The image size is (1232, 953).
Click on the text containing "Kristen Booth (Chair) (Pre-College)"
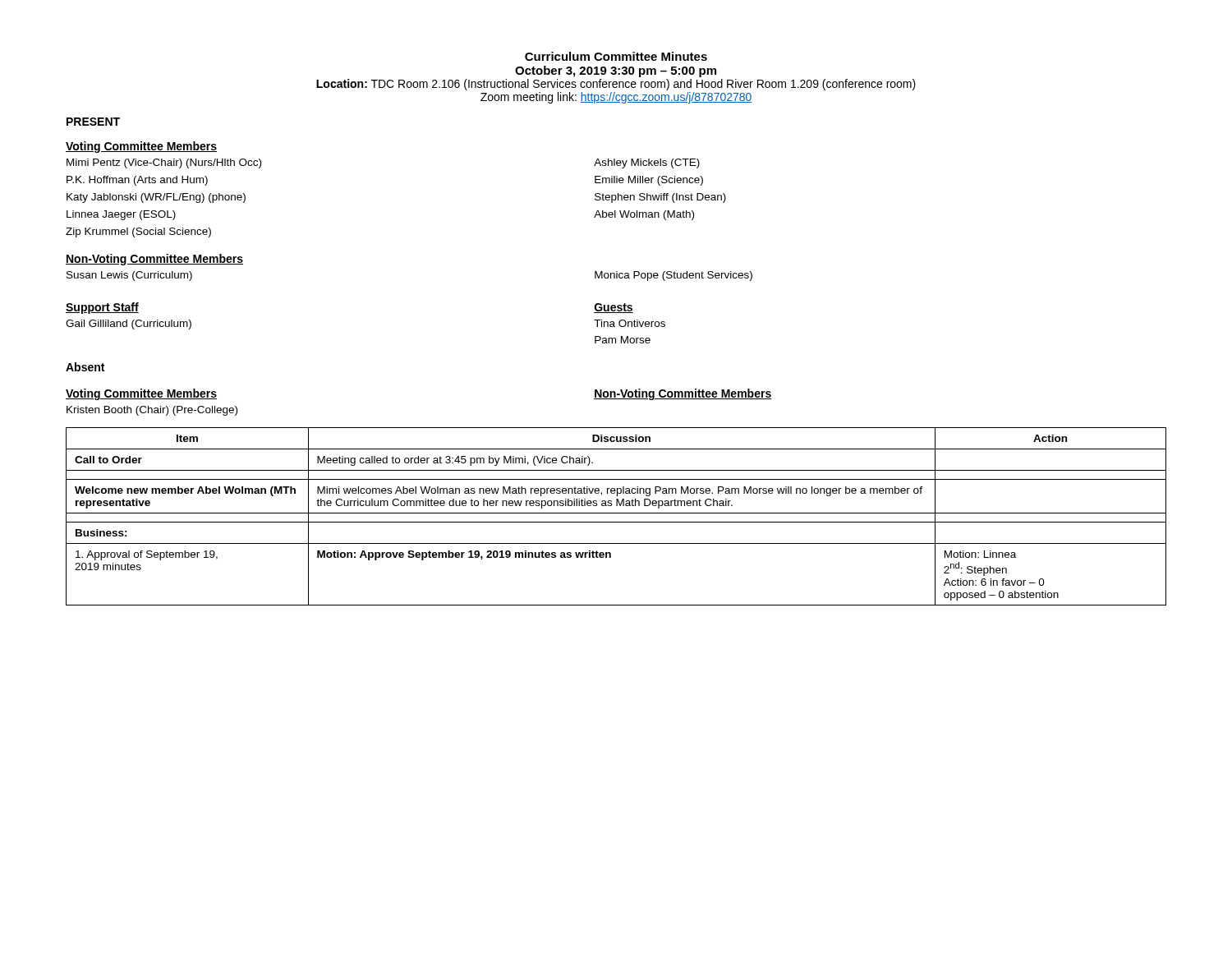[152, 410]
